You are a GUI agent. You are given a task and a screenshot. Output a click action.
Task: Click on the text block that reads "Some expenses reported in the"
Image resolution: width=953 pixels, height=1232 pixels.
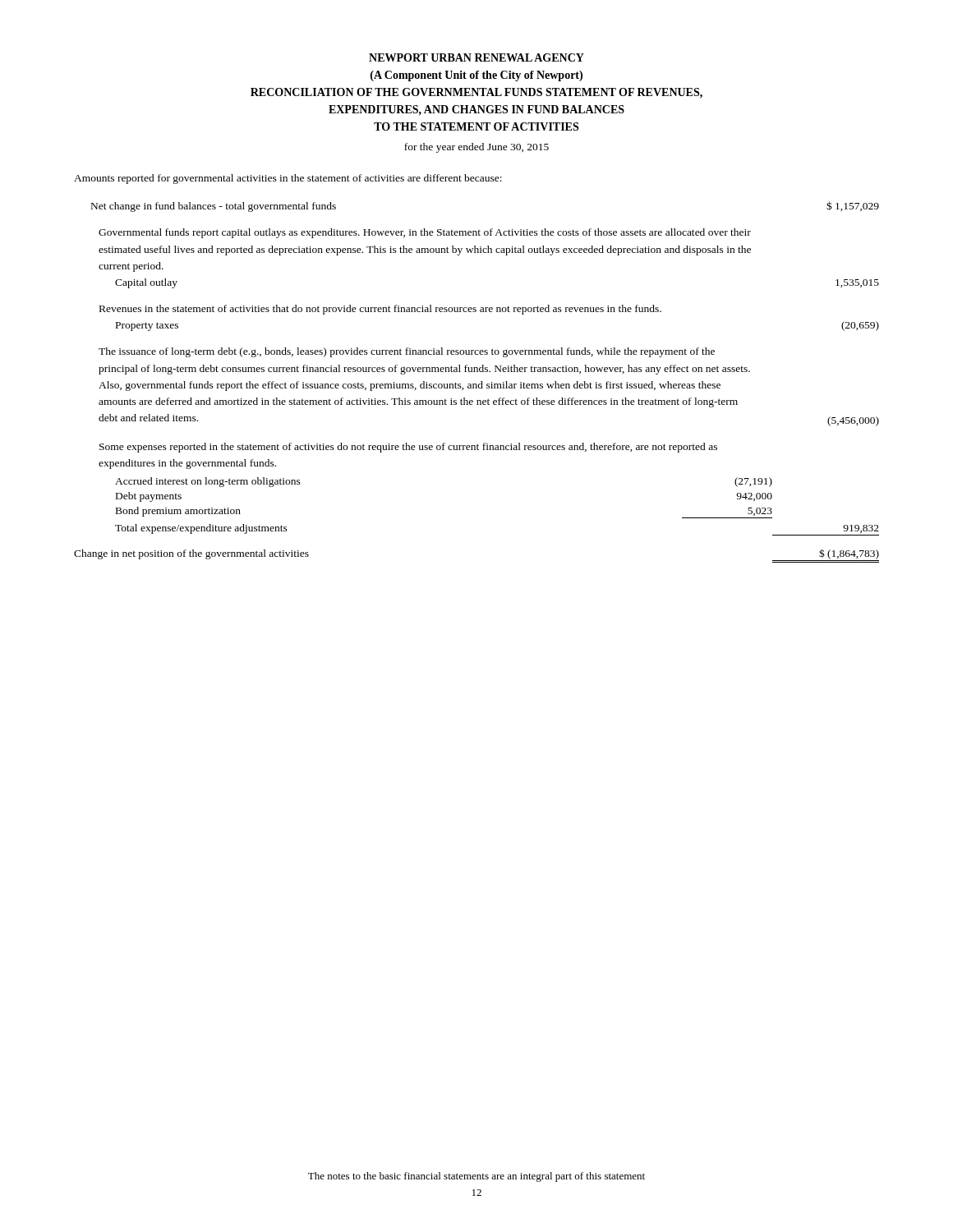pyautogui.click(x=408, y=448)
